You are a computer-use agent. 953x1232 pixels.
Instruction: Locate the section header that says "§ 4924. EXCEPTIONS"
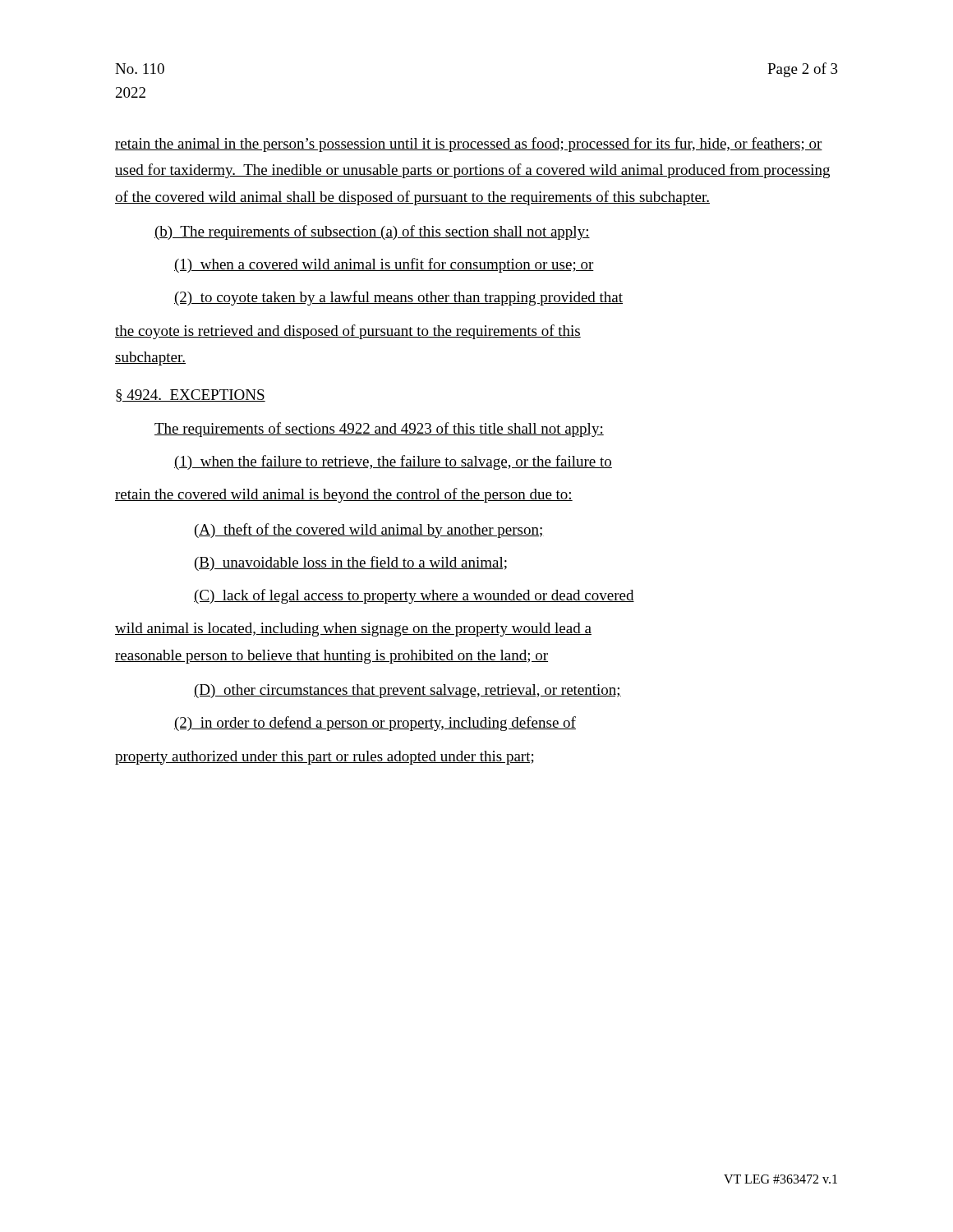coord(190,395)
